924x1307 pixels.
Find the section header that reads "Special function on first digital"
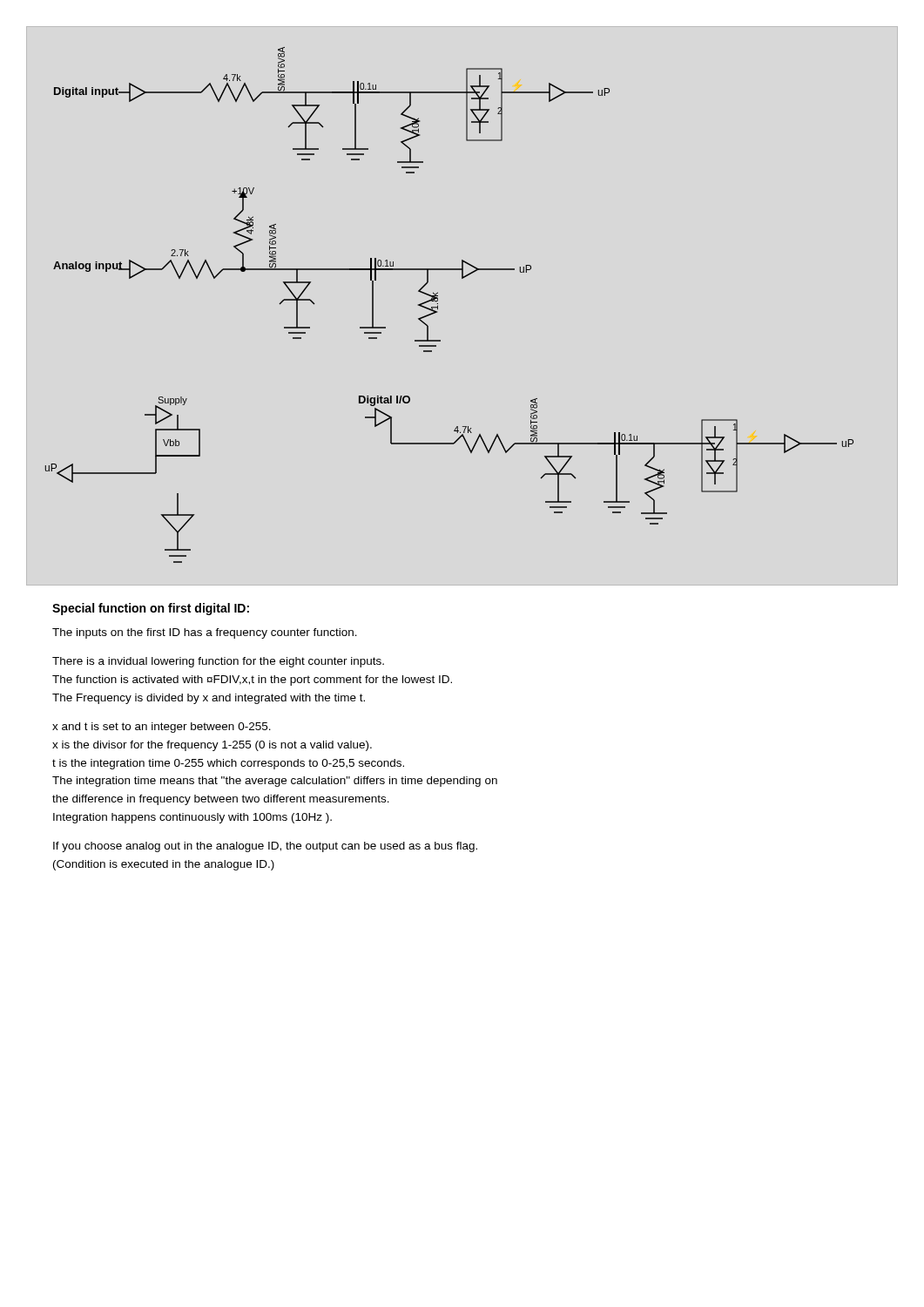tap(151, 608)
